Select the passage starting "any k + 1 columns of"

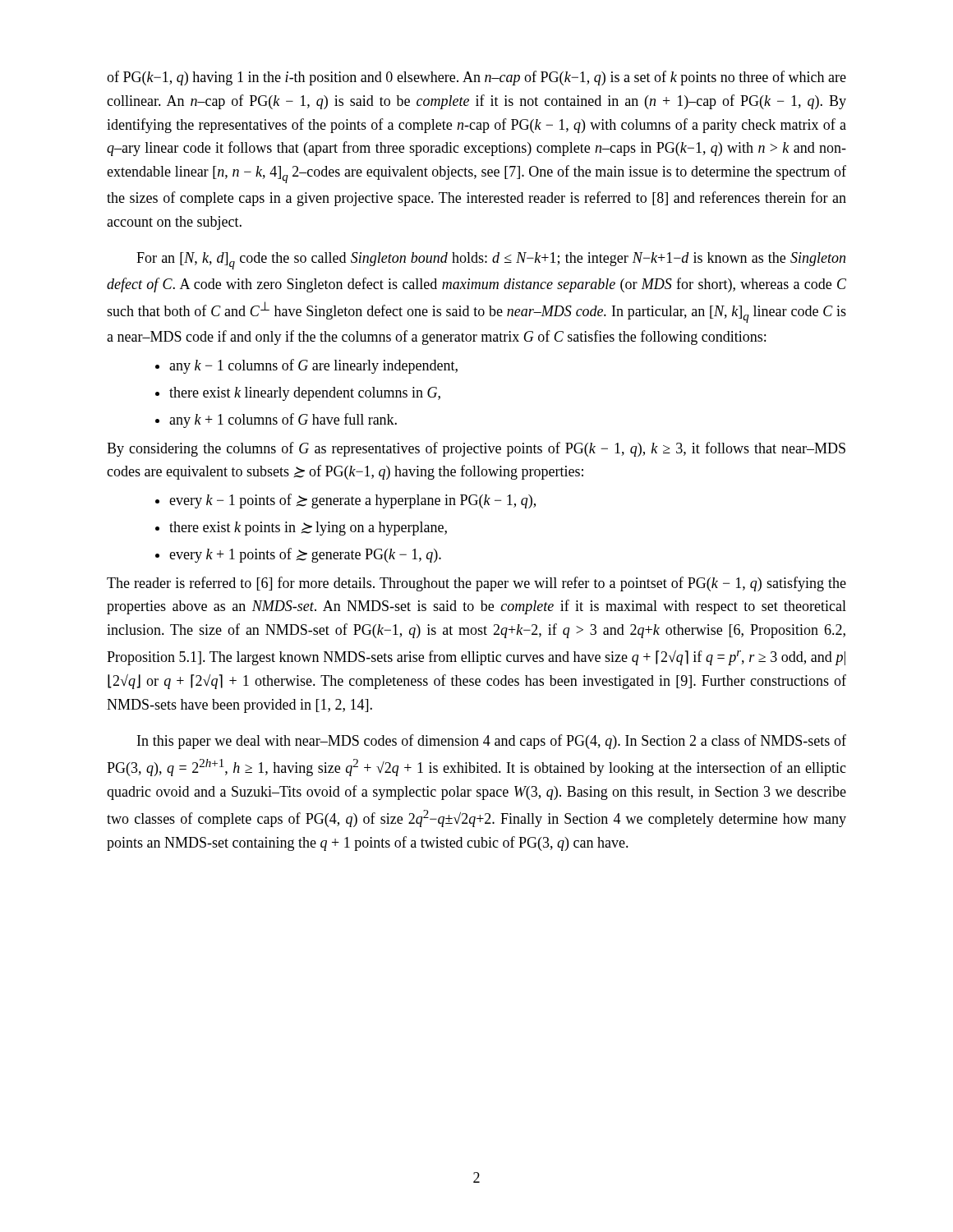(283, 421)
